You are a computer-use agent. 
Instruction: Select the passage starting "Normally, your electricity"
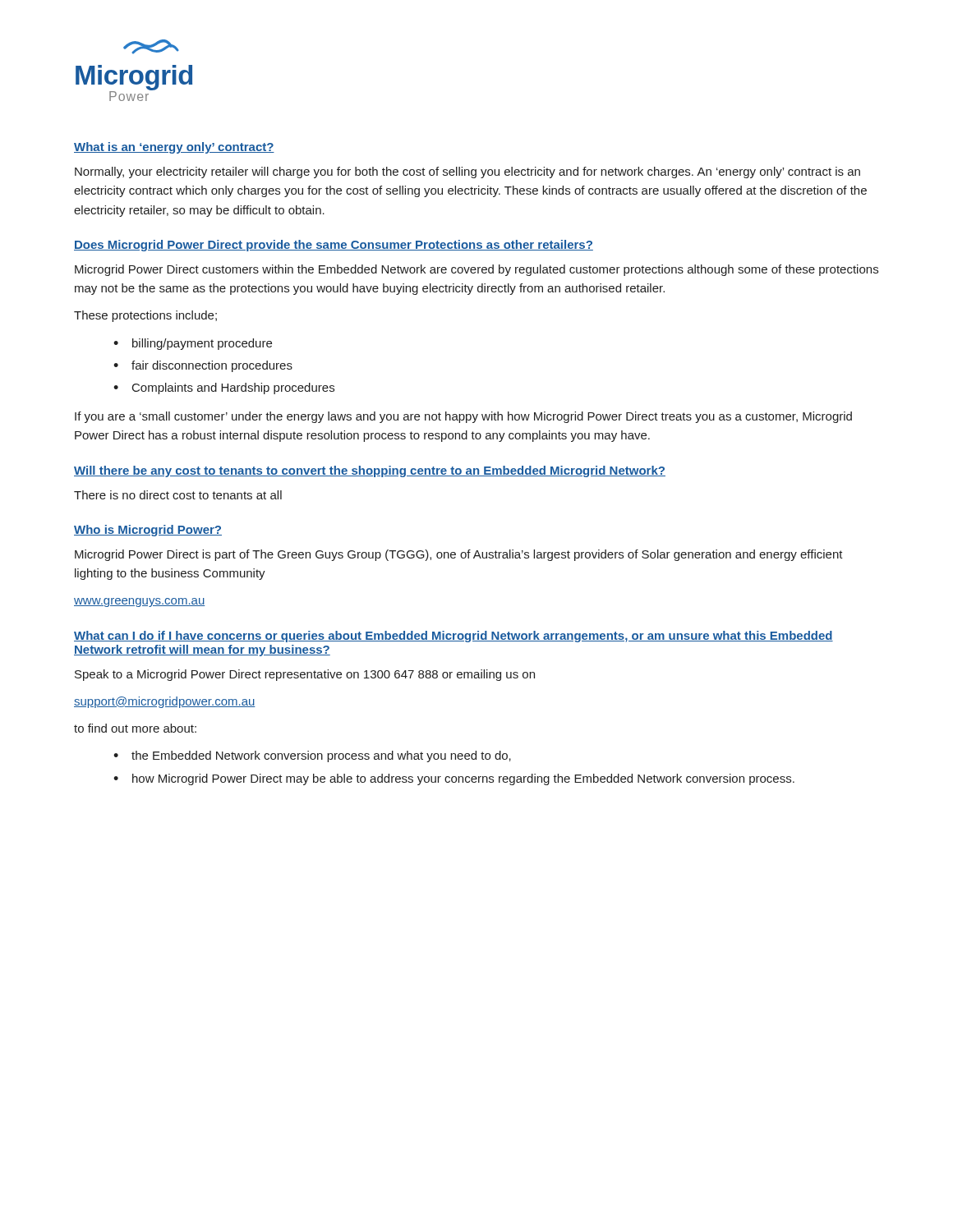tap(471, 190)
